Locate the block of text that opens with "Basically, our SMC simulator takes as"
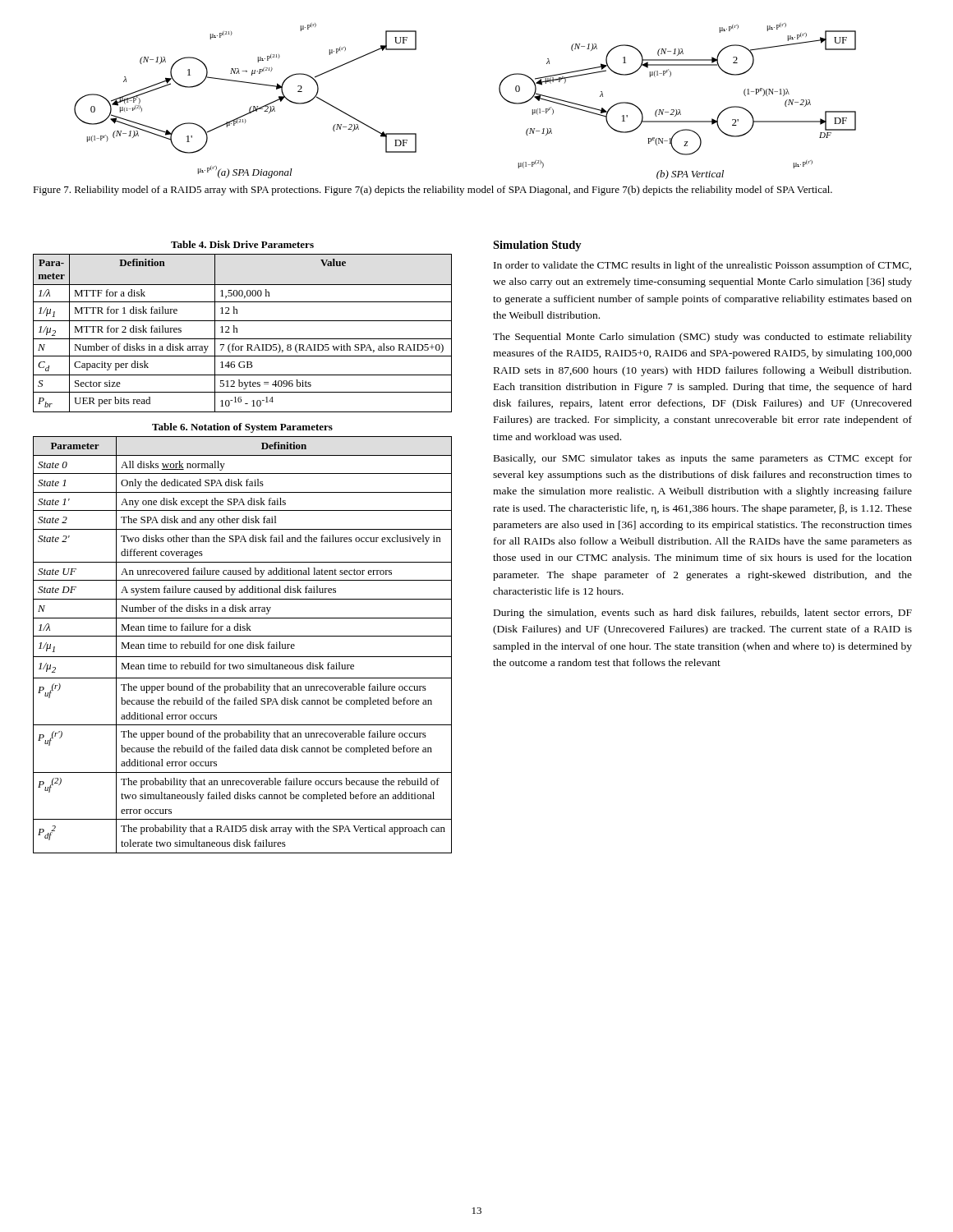The width and height of the screenshot is (953, 1232). click(x=702, y=524)
